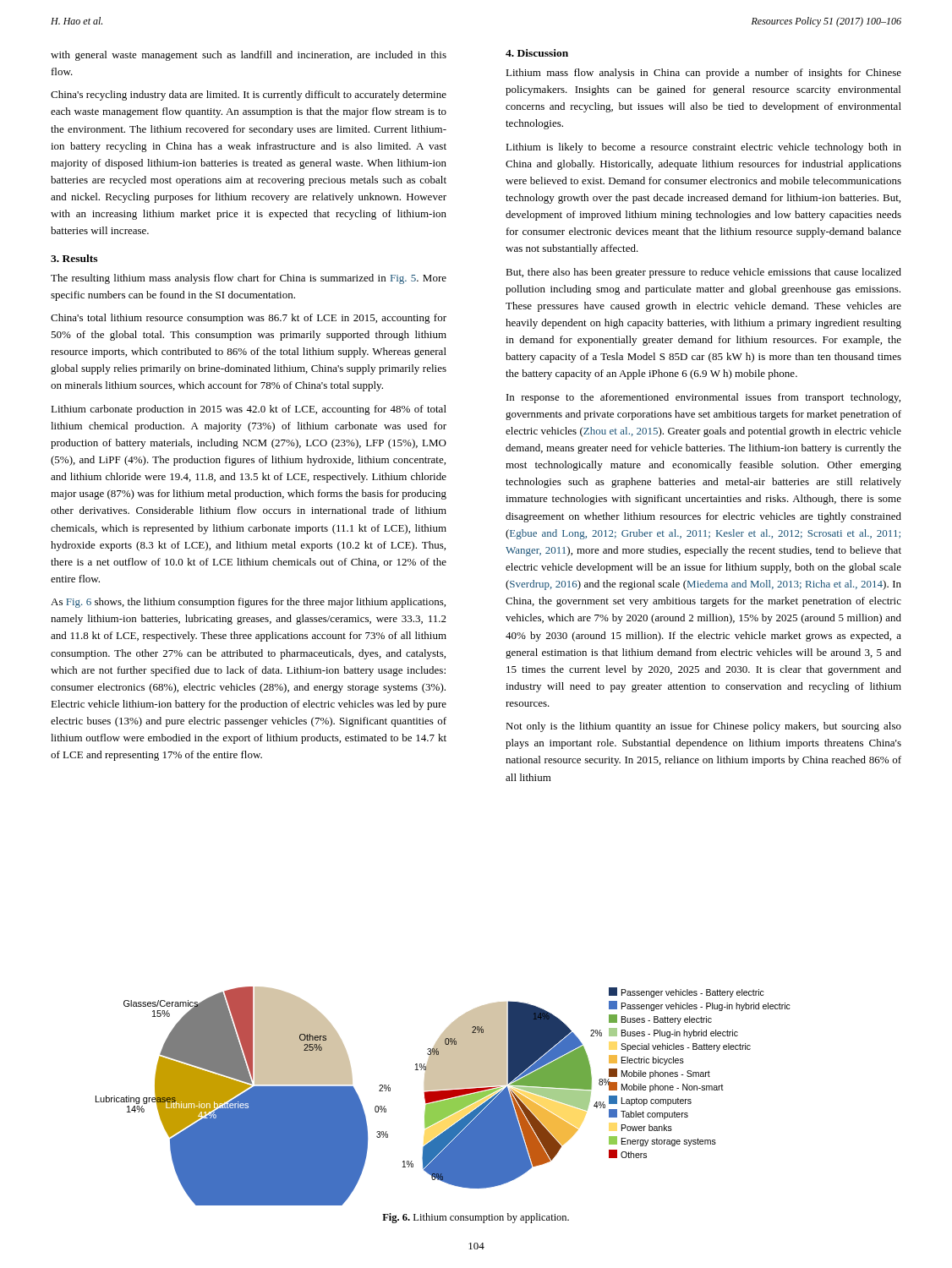This screenshot has width=952, height=1268.
Task: Select the pie chart
Action: coord(476,1085)
